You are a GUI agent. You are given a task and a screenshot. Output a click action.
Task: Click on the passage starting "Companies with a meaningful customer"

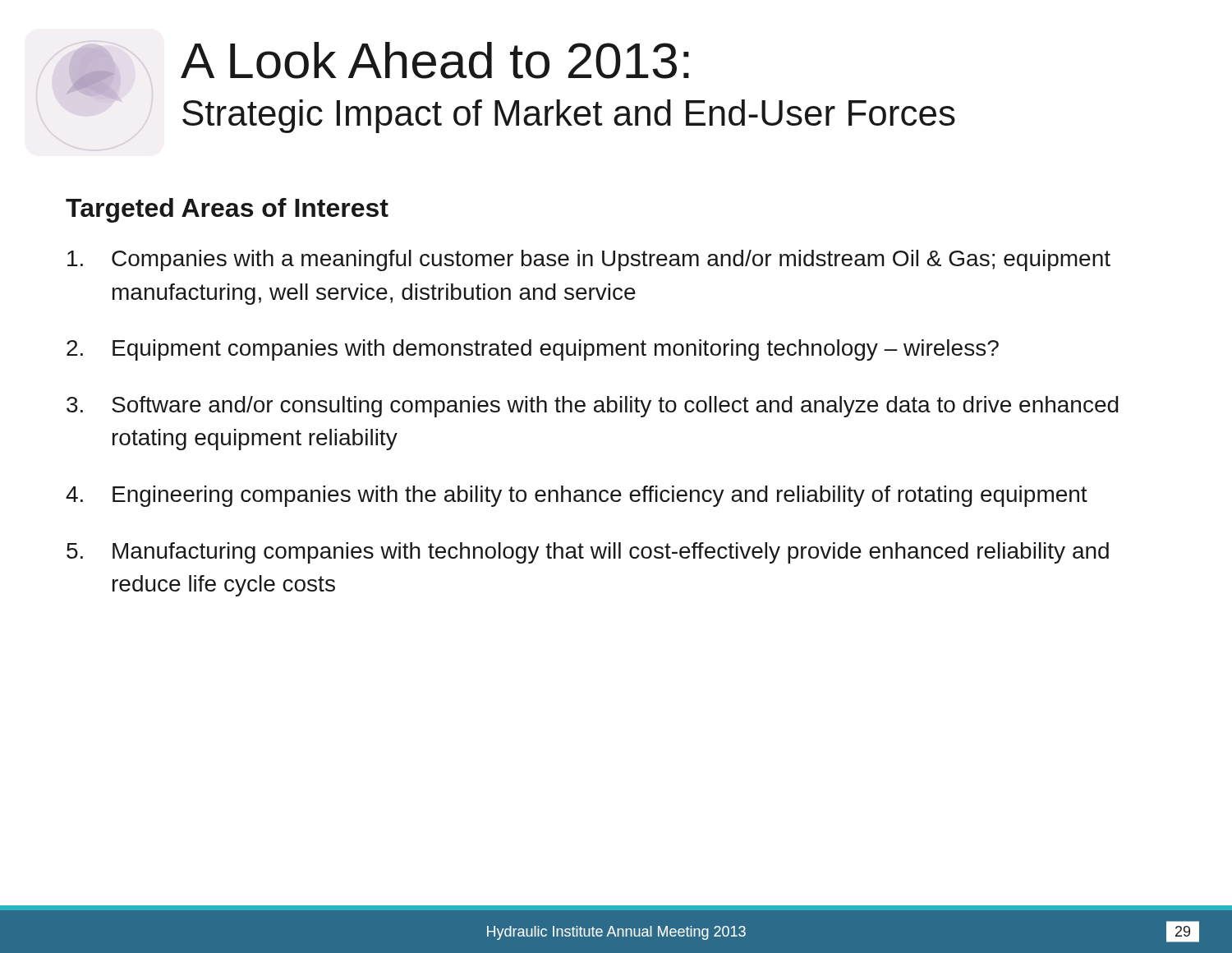(616, 276)
